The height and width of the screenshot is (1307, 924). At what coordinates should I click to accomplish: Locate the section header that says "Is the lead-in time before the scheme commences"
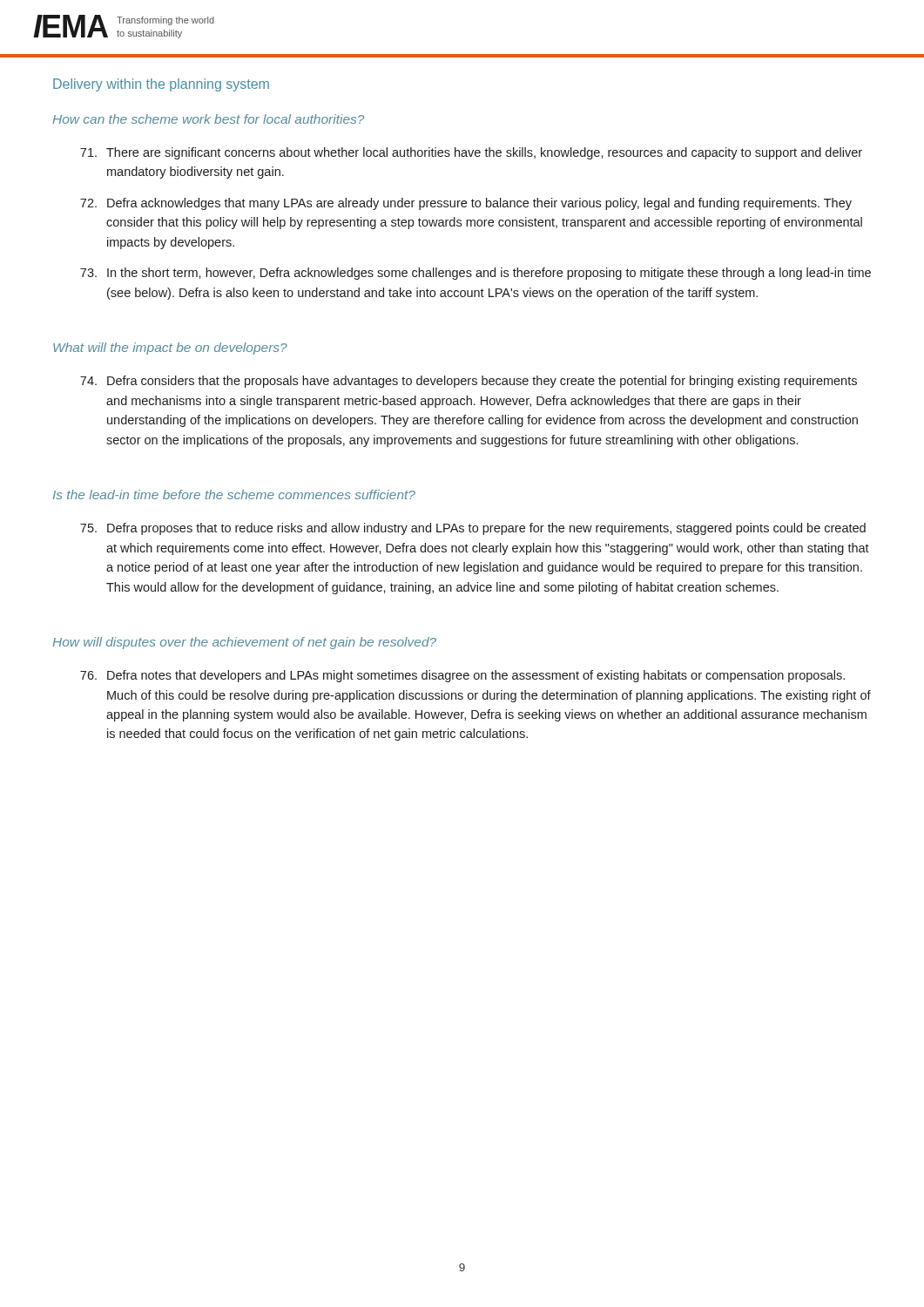(234, 495)
